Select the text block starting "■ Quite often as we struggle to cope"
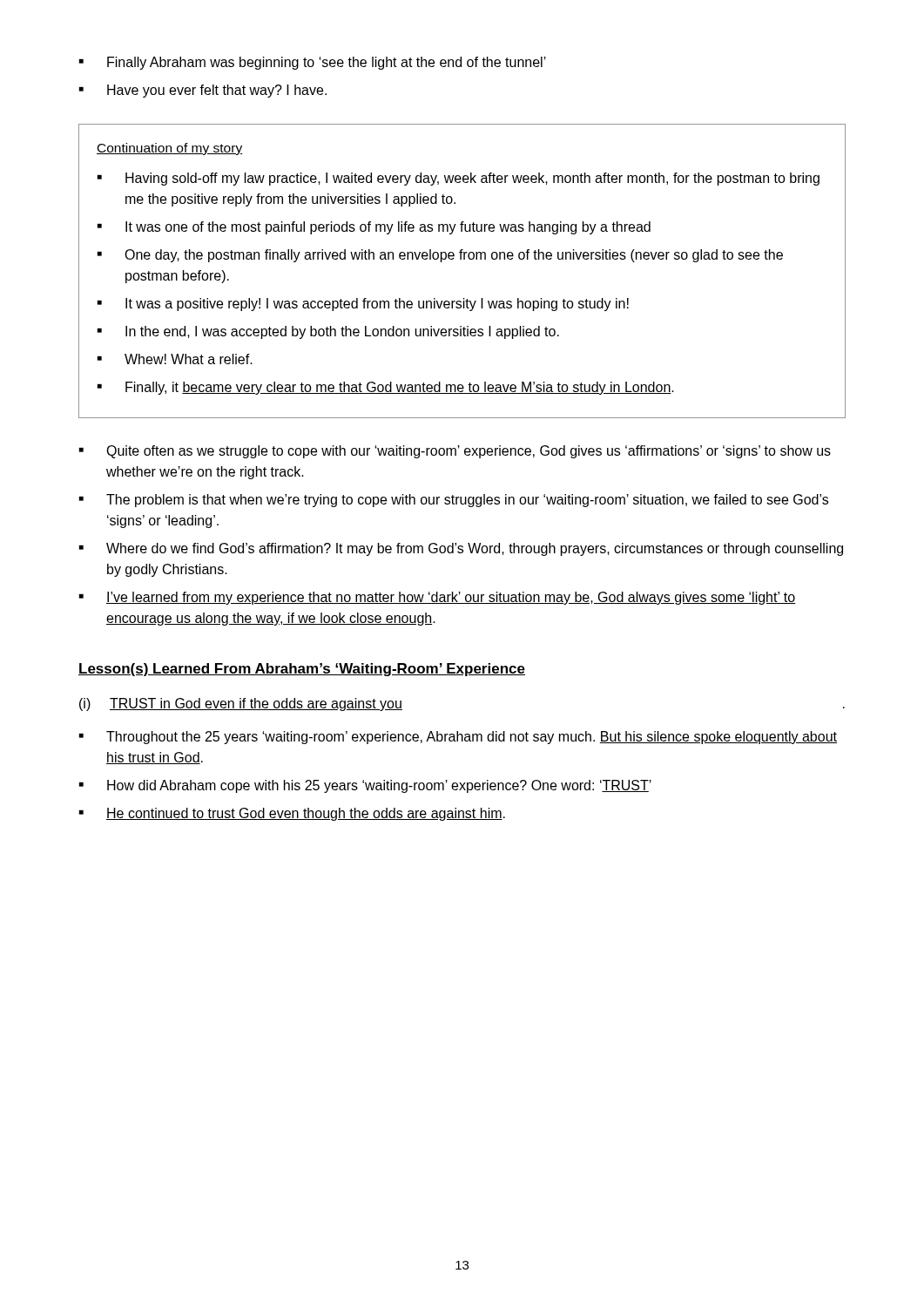924x1307 pixels. 462,462
